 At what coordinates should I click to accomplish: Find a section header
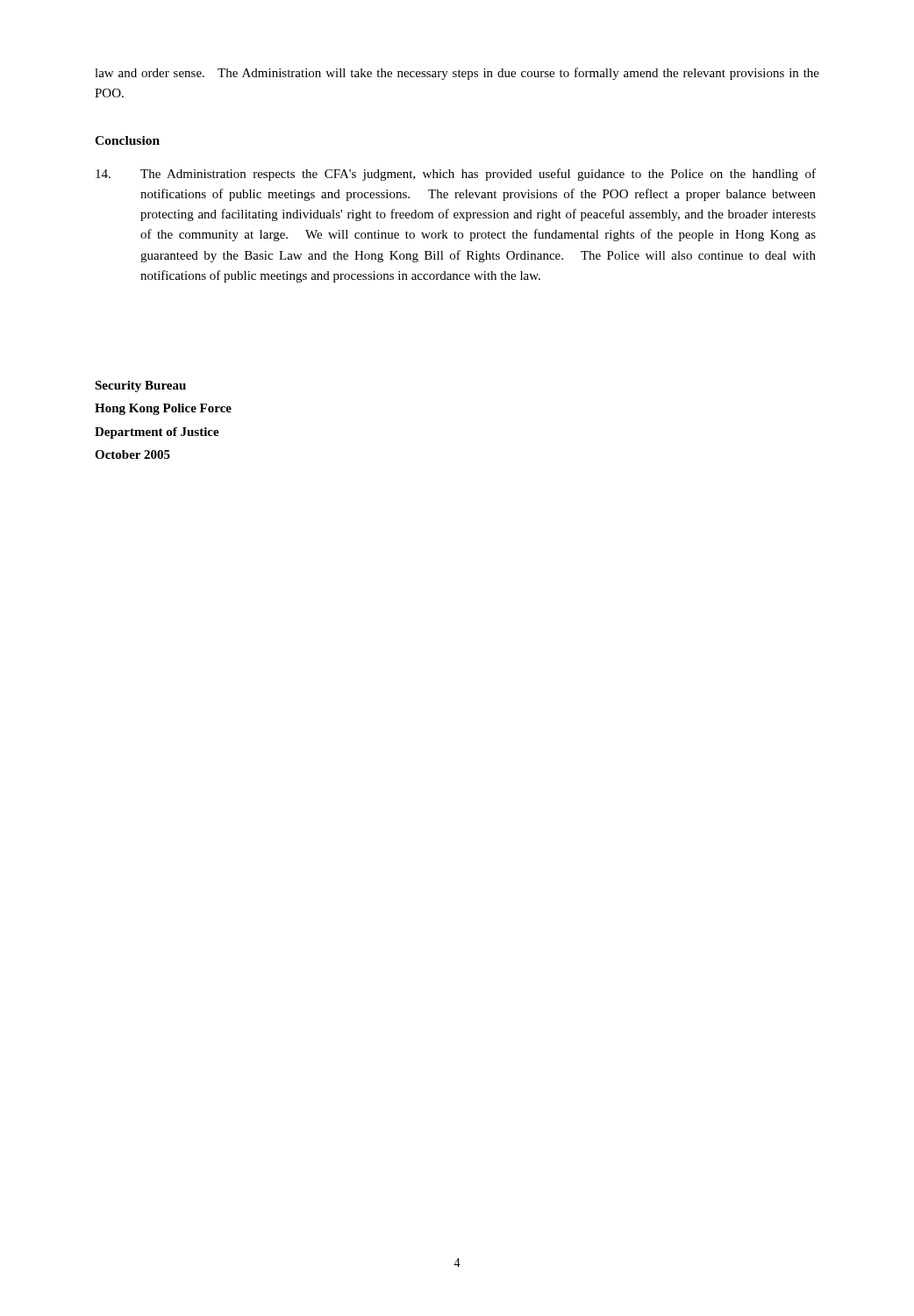coord(127,139)
